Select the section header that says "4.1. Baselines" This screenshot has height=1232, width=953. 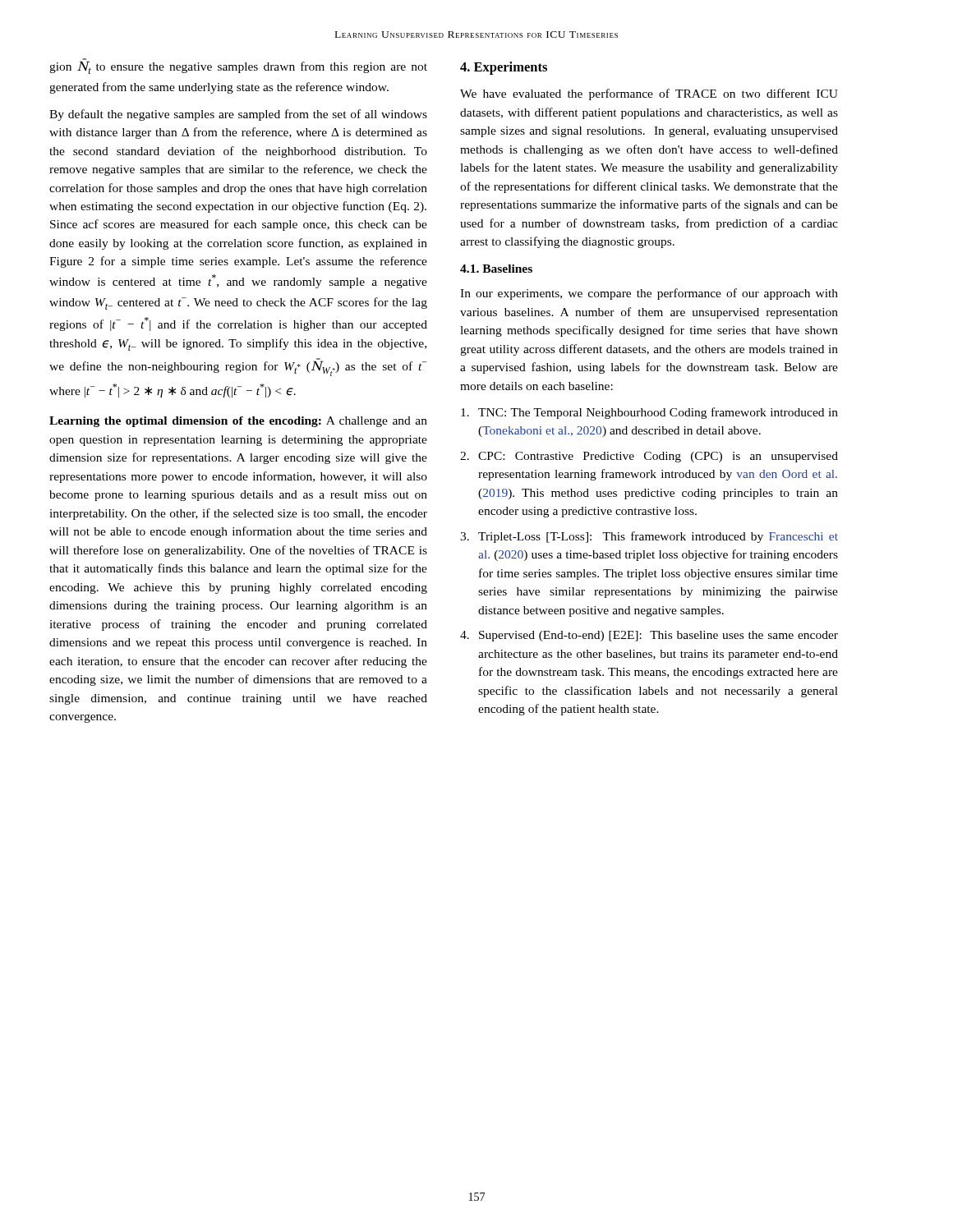pyautogui.click(x=496, y=268)
